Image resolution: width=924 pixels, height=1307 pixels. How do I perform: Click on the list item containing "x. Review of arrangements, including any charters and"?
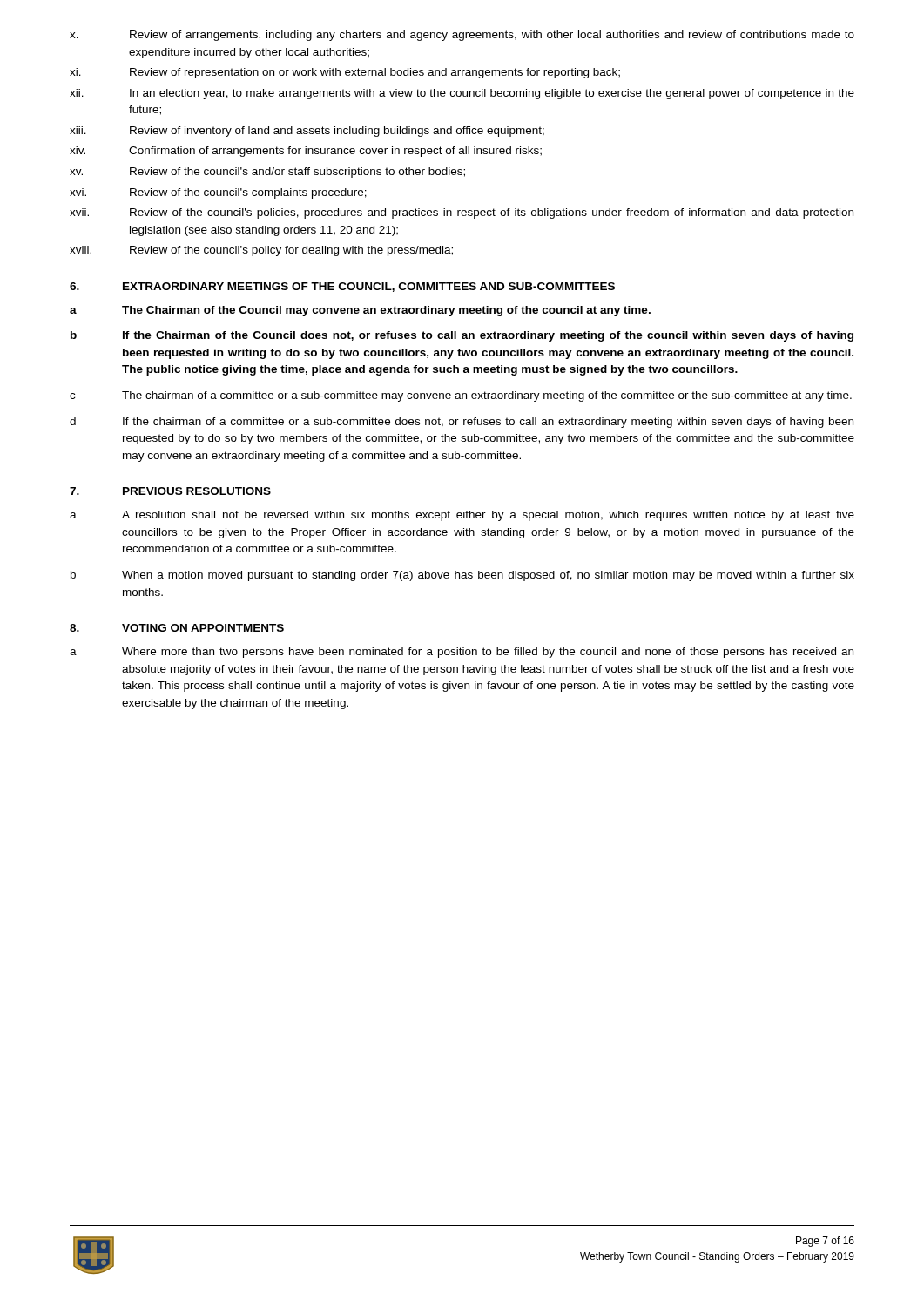pyautogui.click(x=462, y=43)
